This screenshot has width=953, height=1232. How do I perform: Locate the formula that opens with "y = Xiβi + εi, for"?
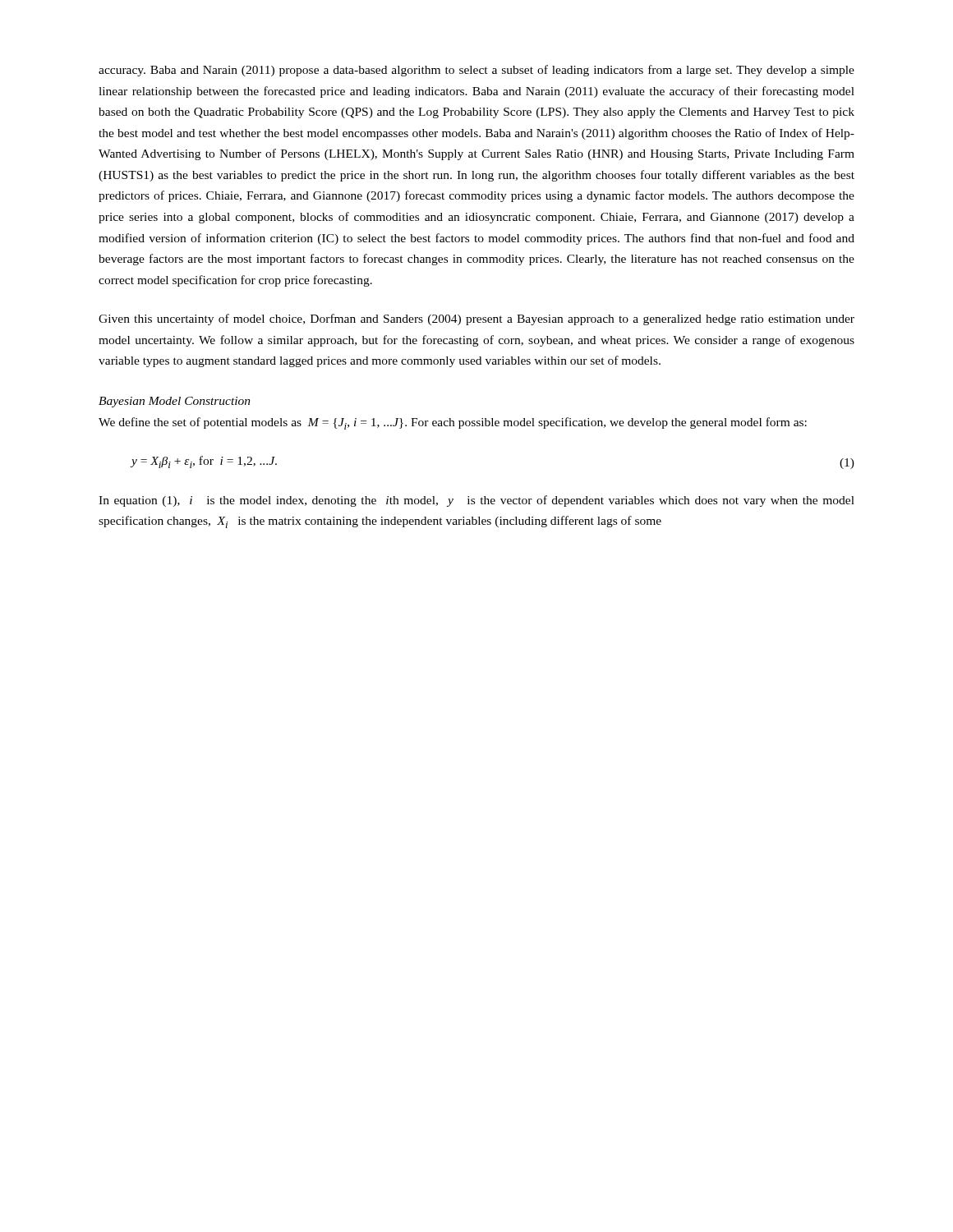coord(203,462)
